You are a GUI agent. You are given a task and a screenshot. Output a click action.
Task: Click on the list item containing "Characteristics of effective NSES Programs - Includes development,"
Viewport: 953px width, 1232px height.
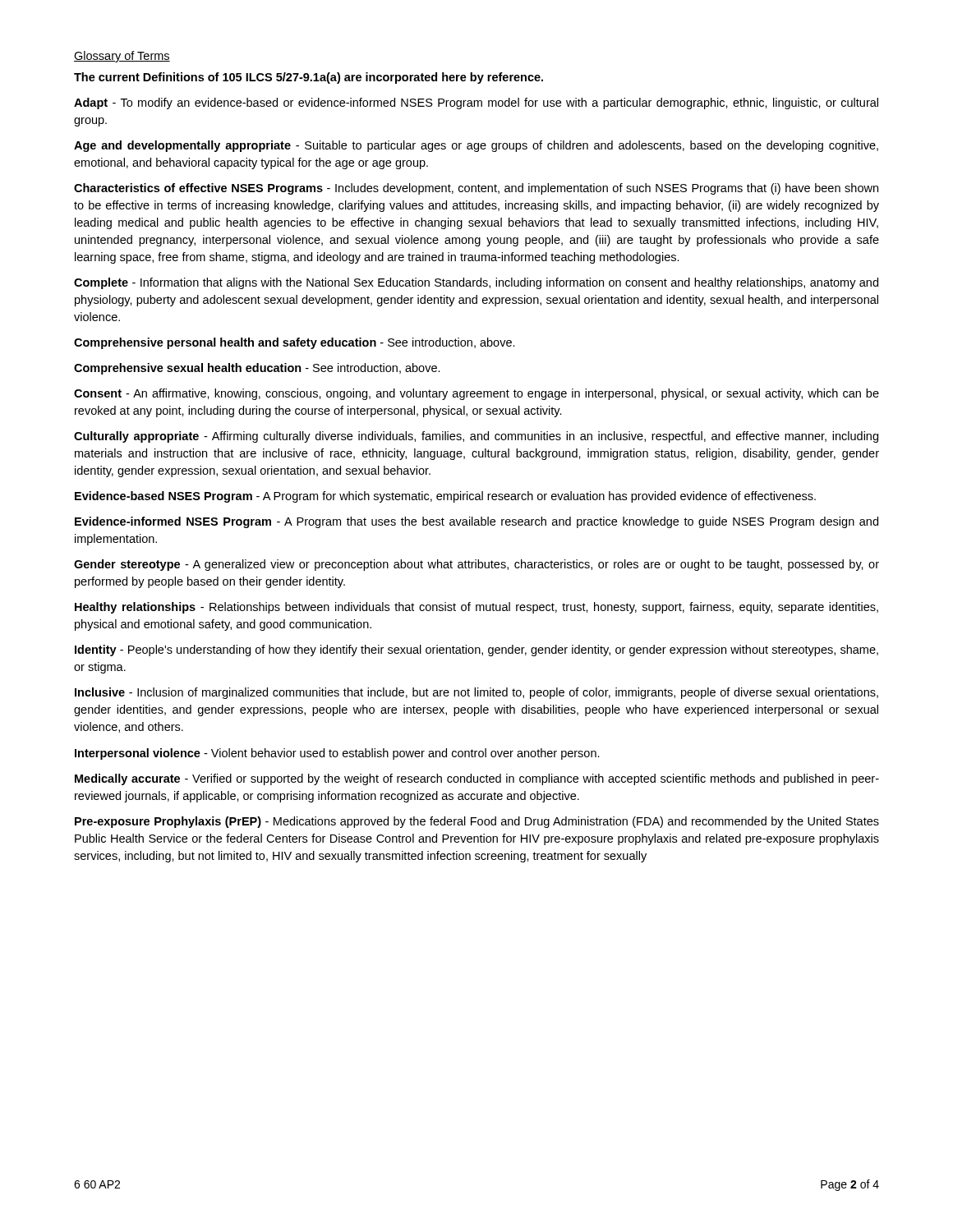point(476,223)
